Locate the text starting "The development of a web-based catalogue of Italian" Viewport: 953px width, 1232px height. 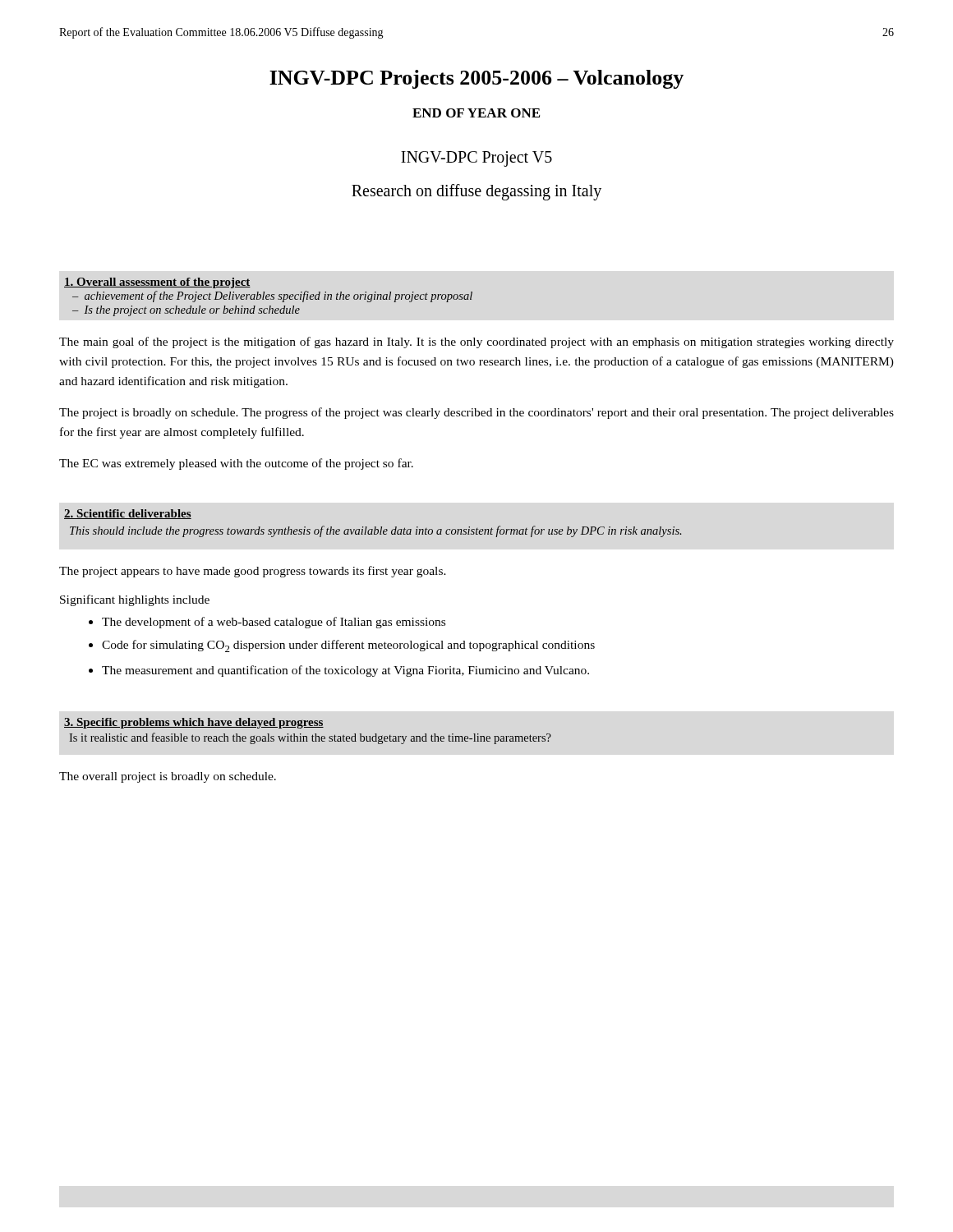pyautogui.click(x=274, y=621)
